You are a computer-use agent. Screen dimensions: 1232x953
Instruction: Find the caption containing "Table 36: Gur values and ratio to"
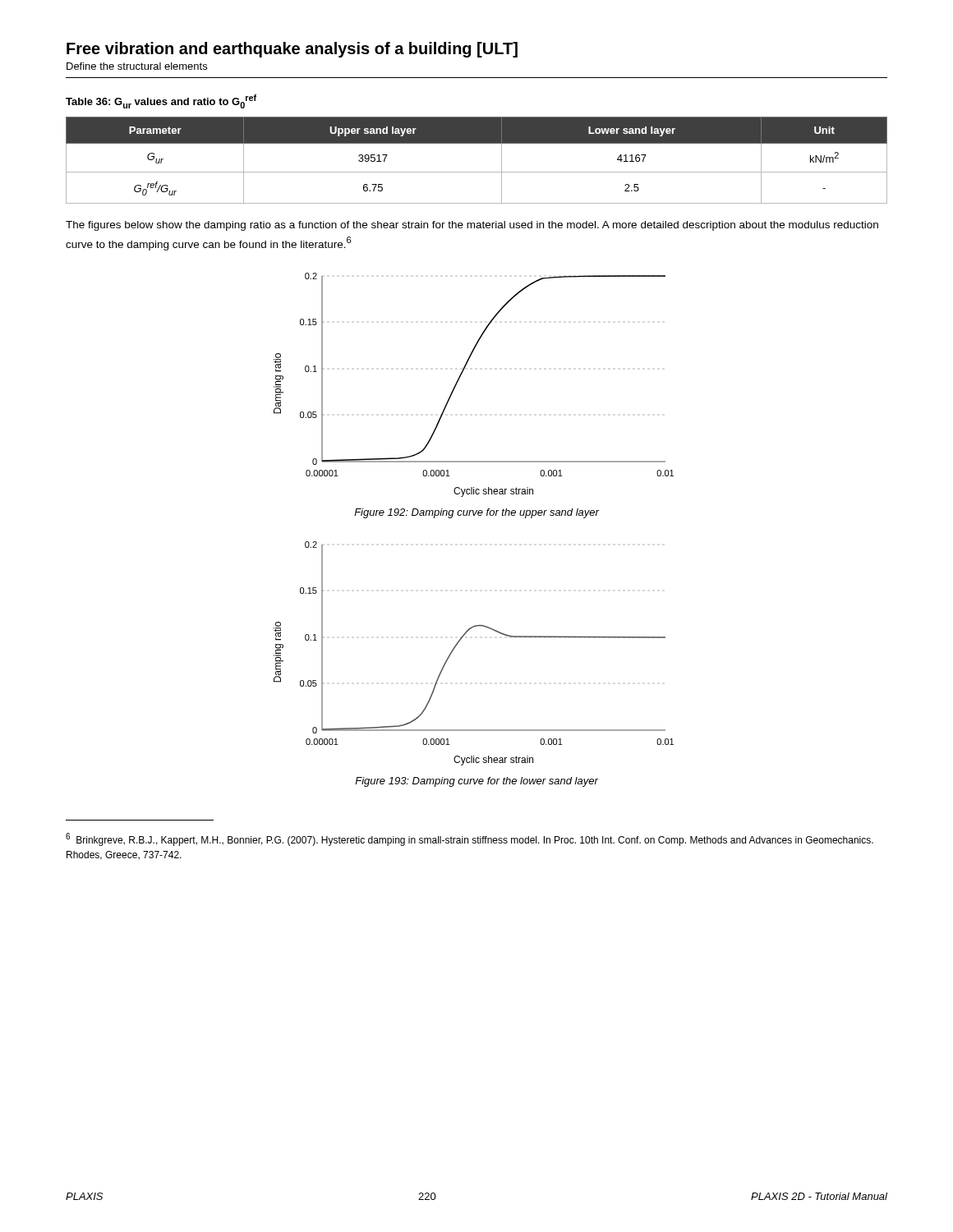point(161,101)
